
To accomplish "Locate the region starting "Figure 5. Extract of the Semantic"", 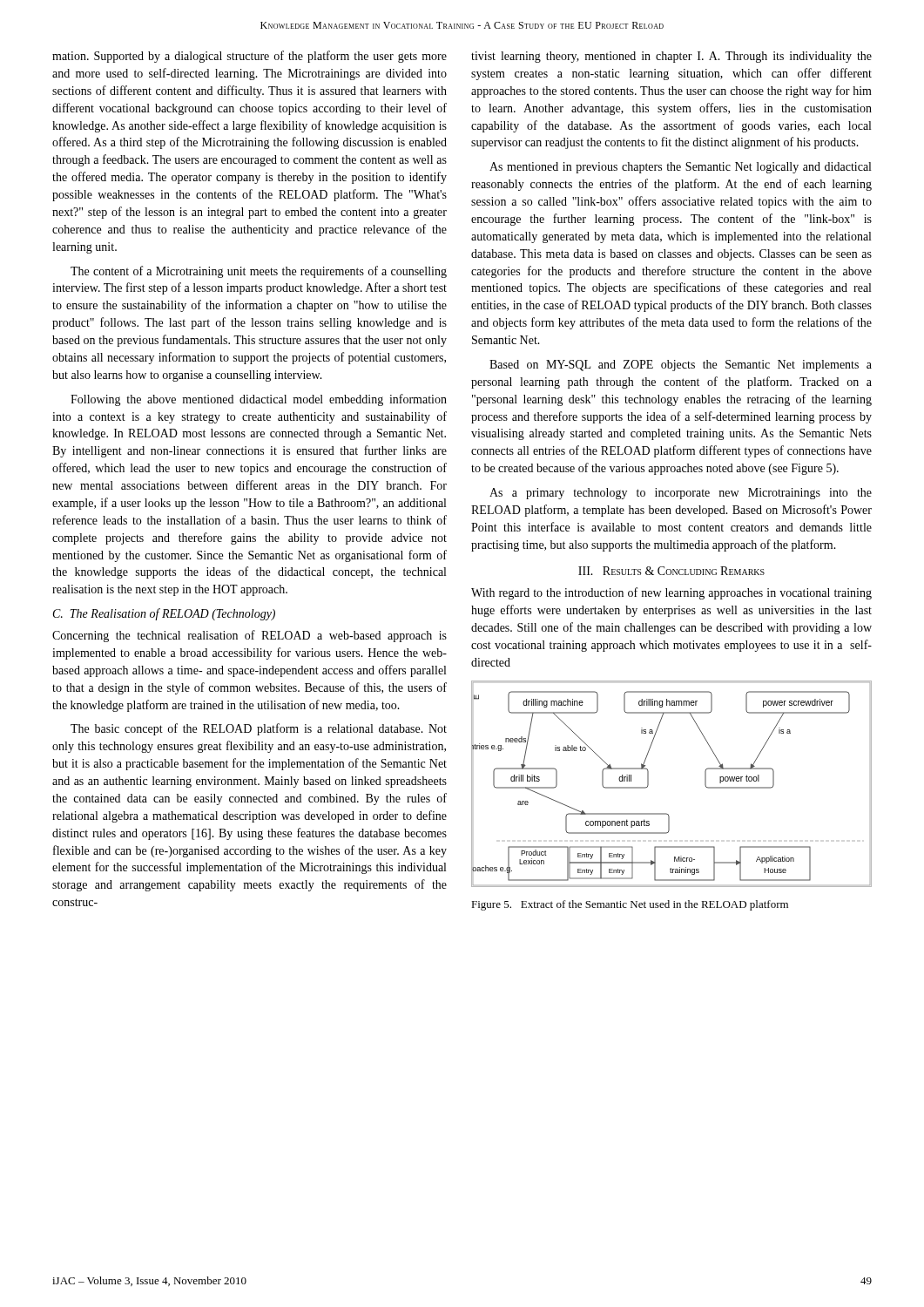I will 630,904.
